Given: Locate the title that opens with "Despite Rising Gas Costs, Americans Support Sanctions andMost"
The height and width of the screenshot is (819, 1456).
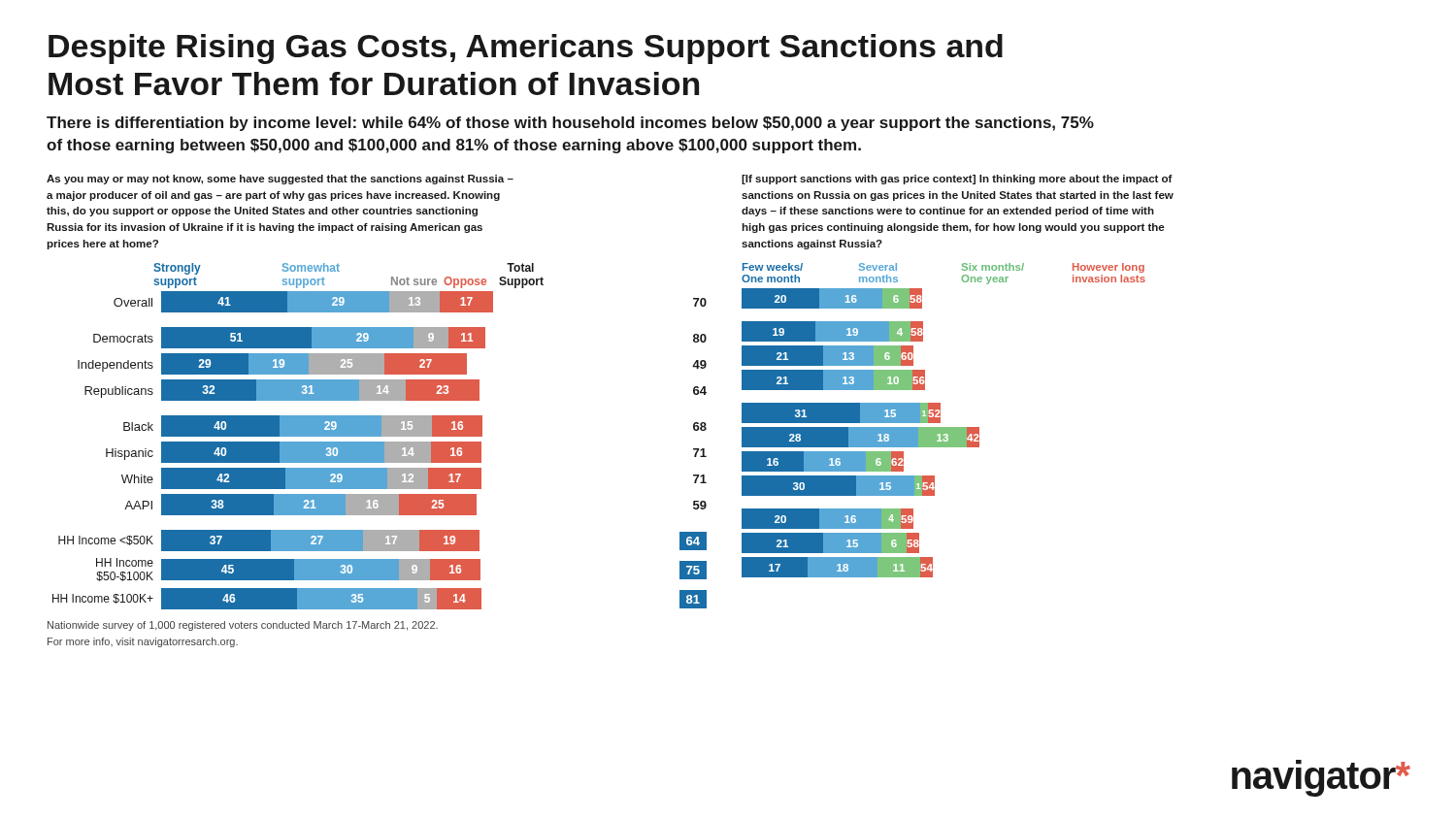Looking at the screenshot, I should click(526, 65).
